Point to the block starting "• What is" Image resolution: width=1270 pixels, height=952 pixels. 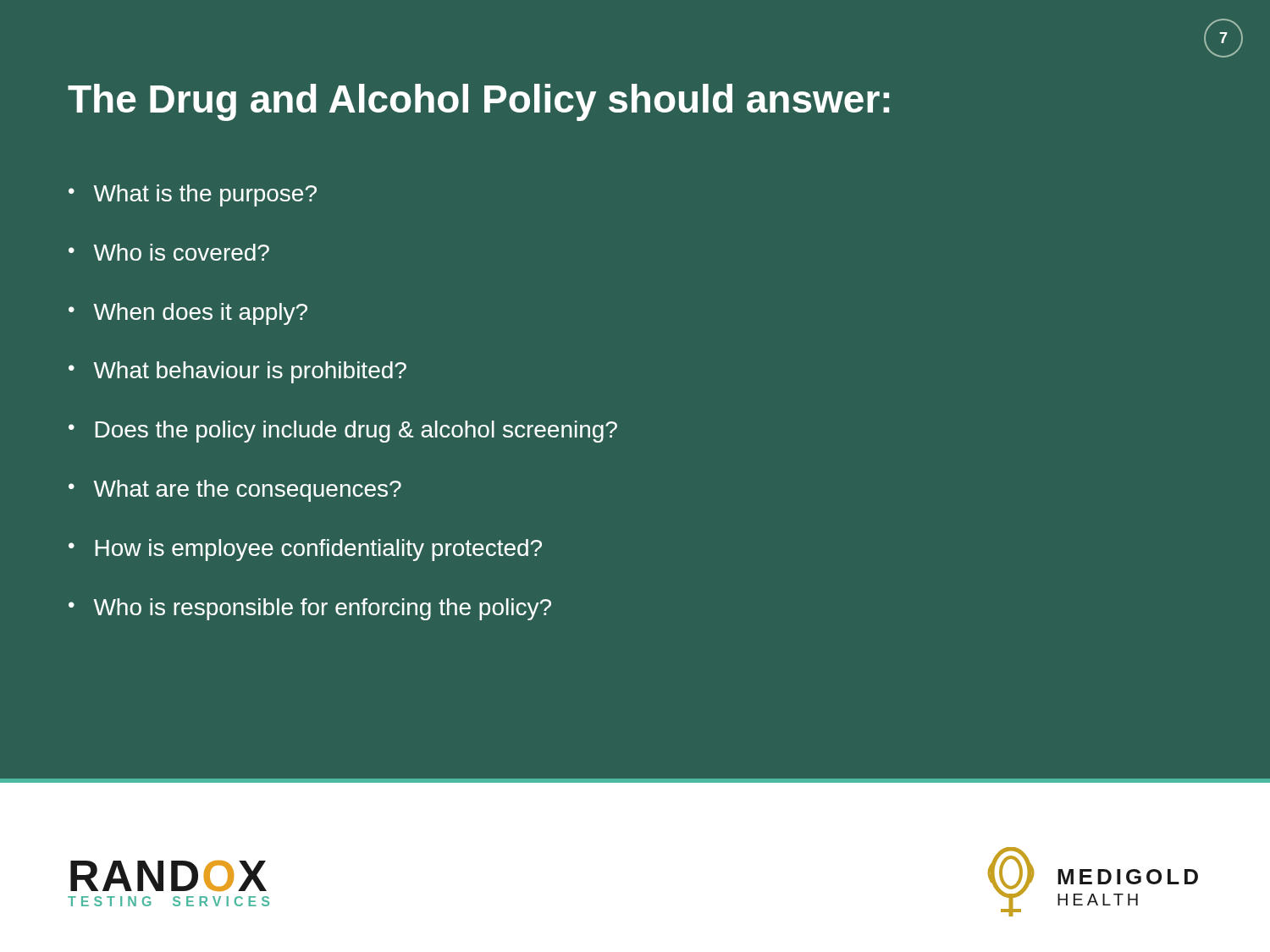193,194
